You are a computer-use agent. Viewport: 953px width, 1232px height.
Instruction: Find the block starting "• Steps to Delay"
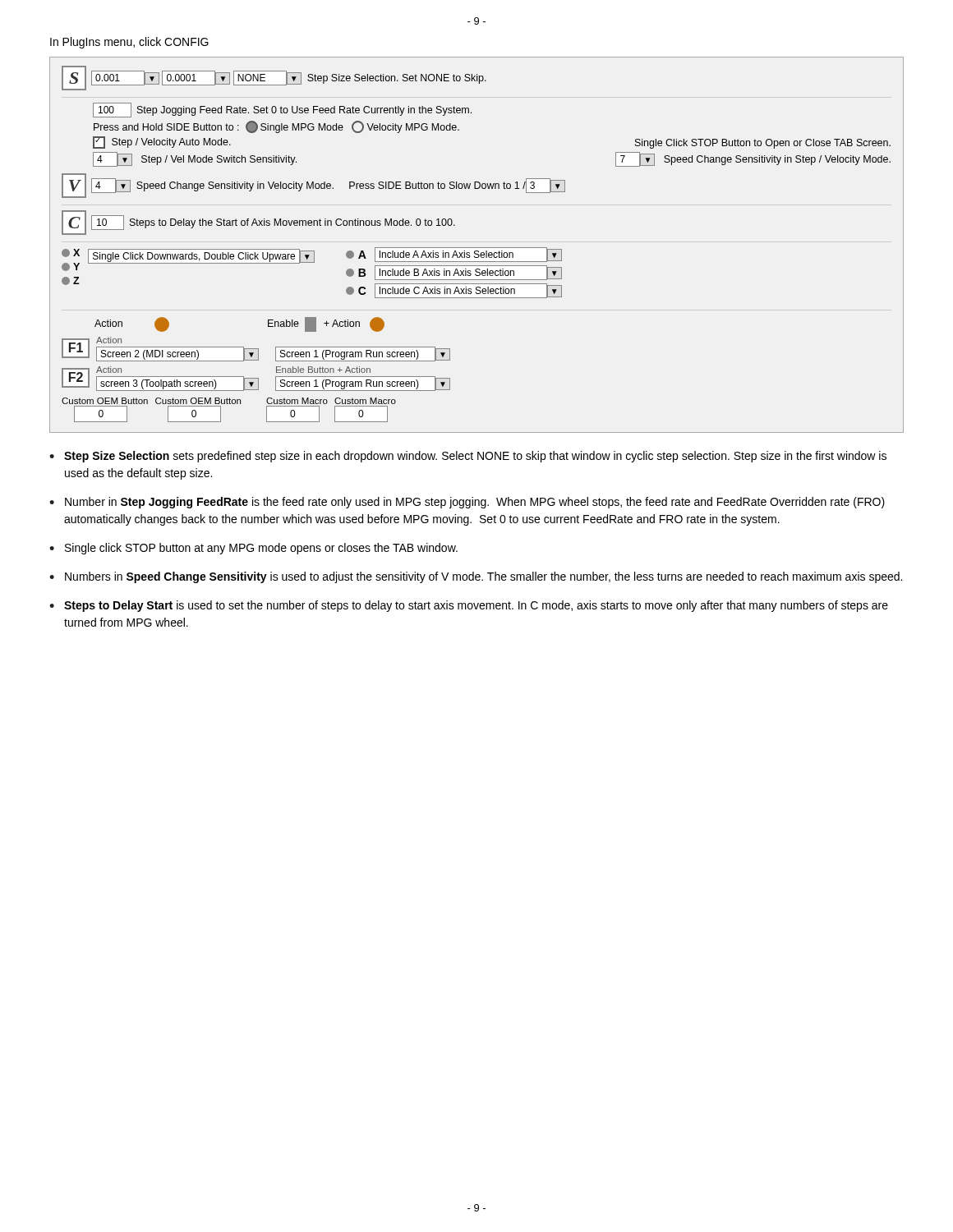coord(476,615)
